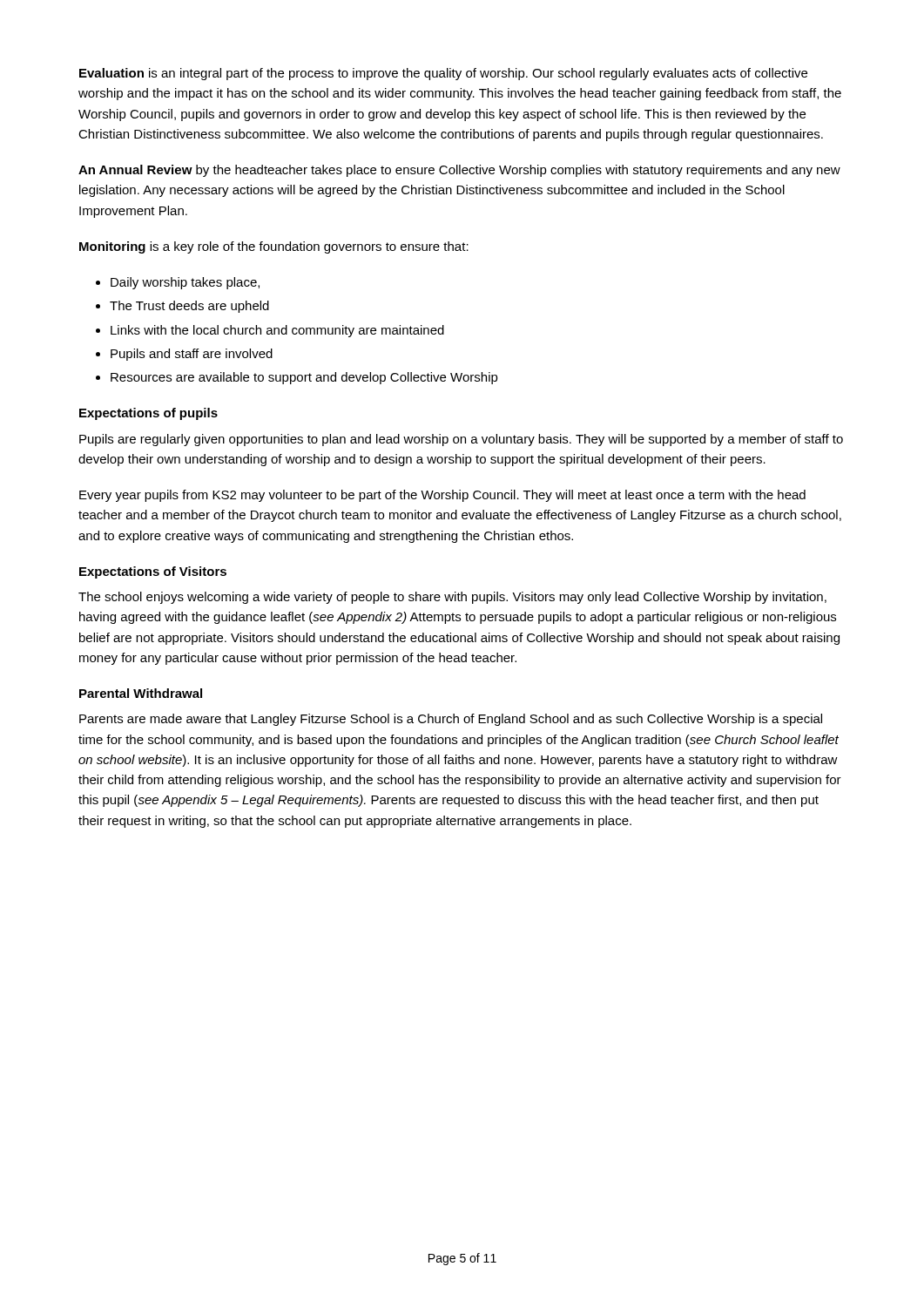Click the passage that begins "Monitoring is a key role of"
The width and height of the screenshot is (924, 1307).
pos(274,246)
